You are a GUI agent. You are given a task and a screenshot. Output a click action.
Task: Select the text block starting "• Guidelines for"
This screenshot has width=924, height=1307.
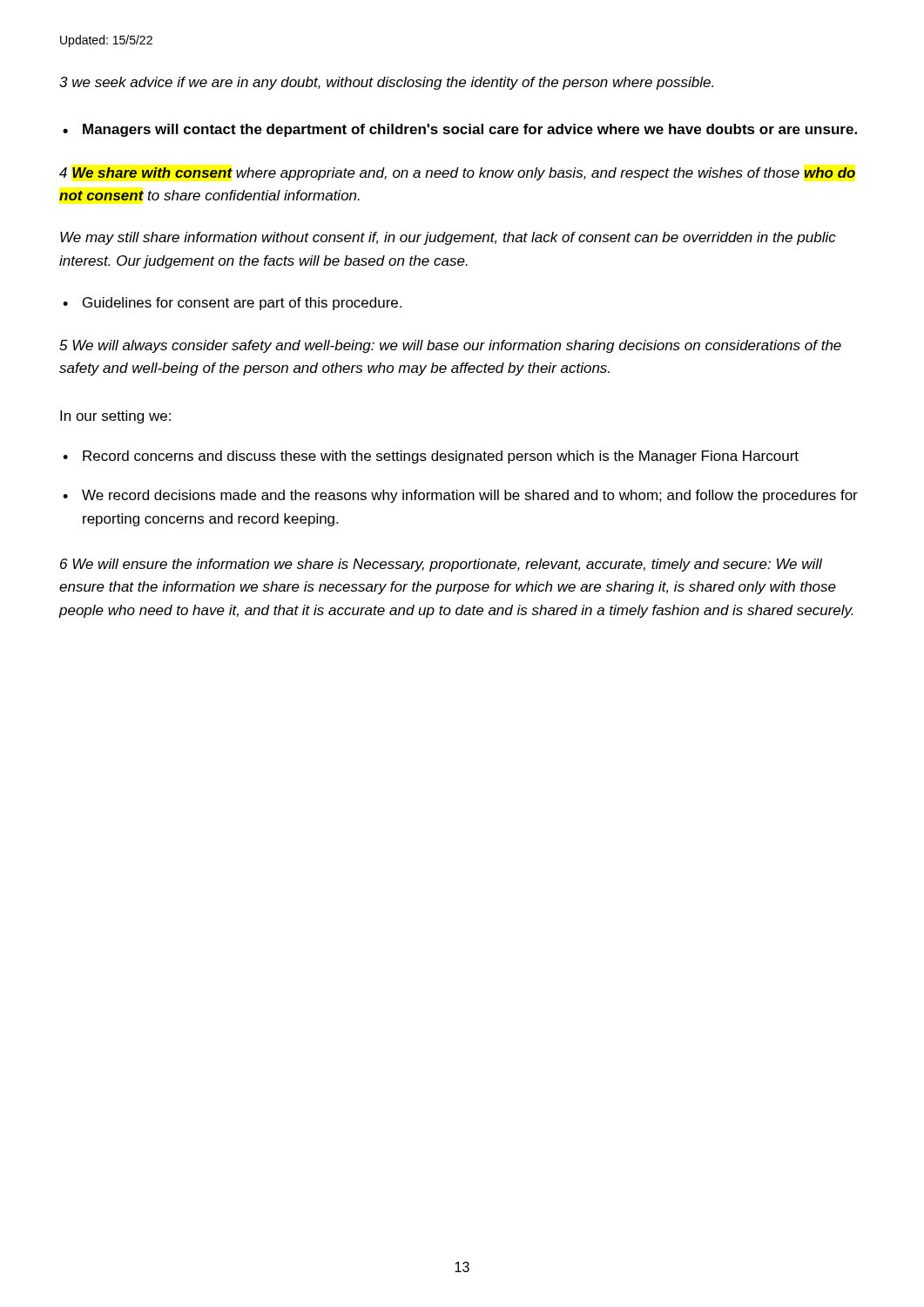(232, 304)
